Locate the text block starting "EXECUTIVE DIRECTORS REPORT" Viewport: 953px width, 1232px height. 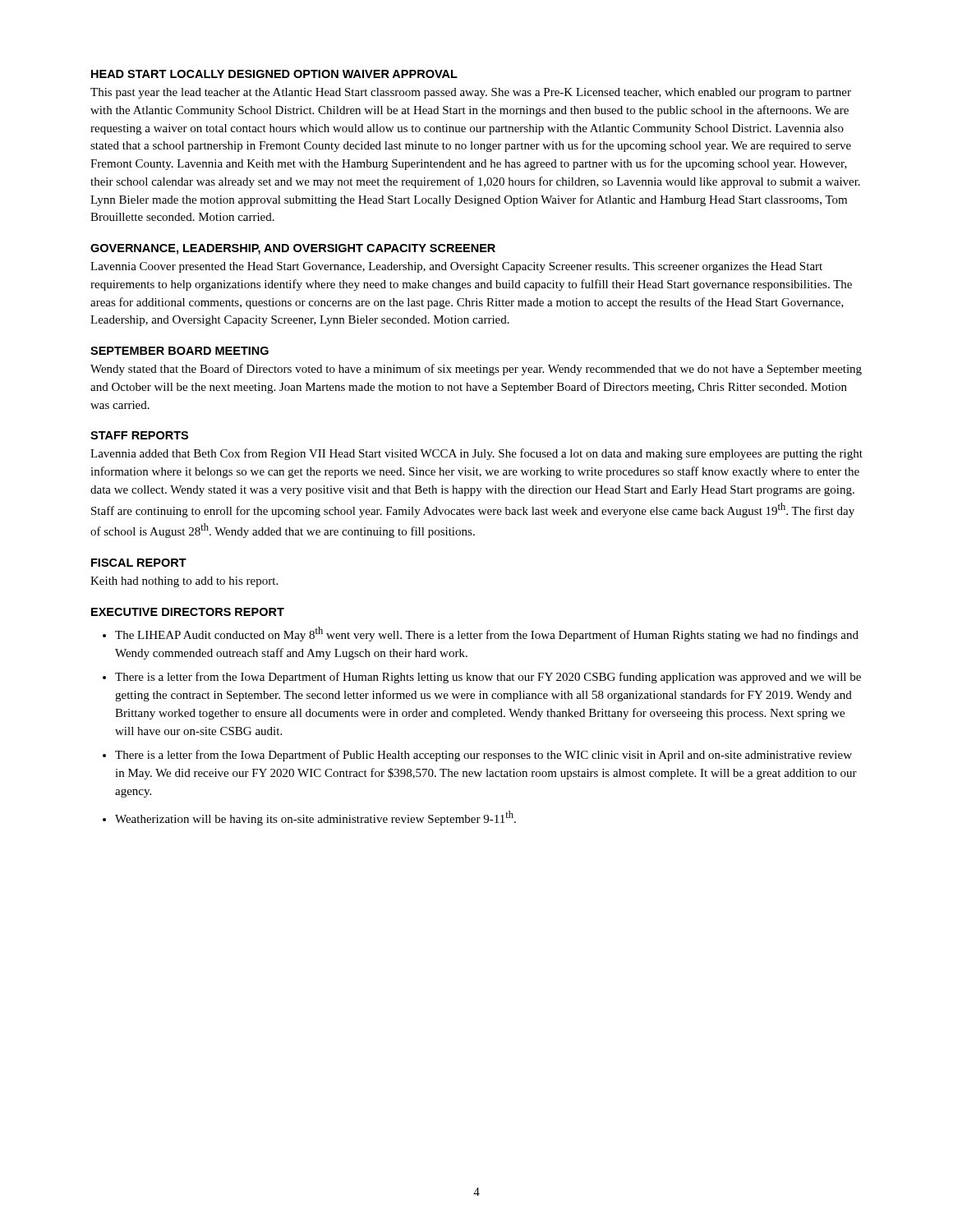click(187, 612)
